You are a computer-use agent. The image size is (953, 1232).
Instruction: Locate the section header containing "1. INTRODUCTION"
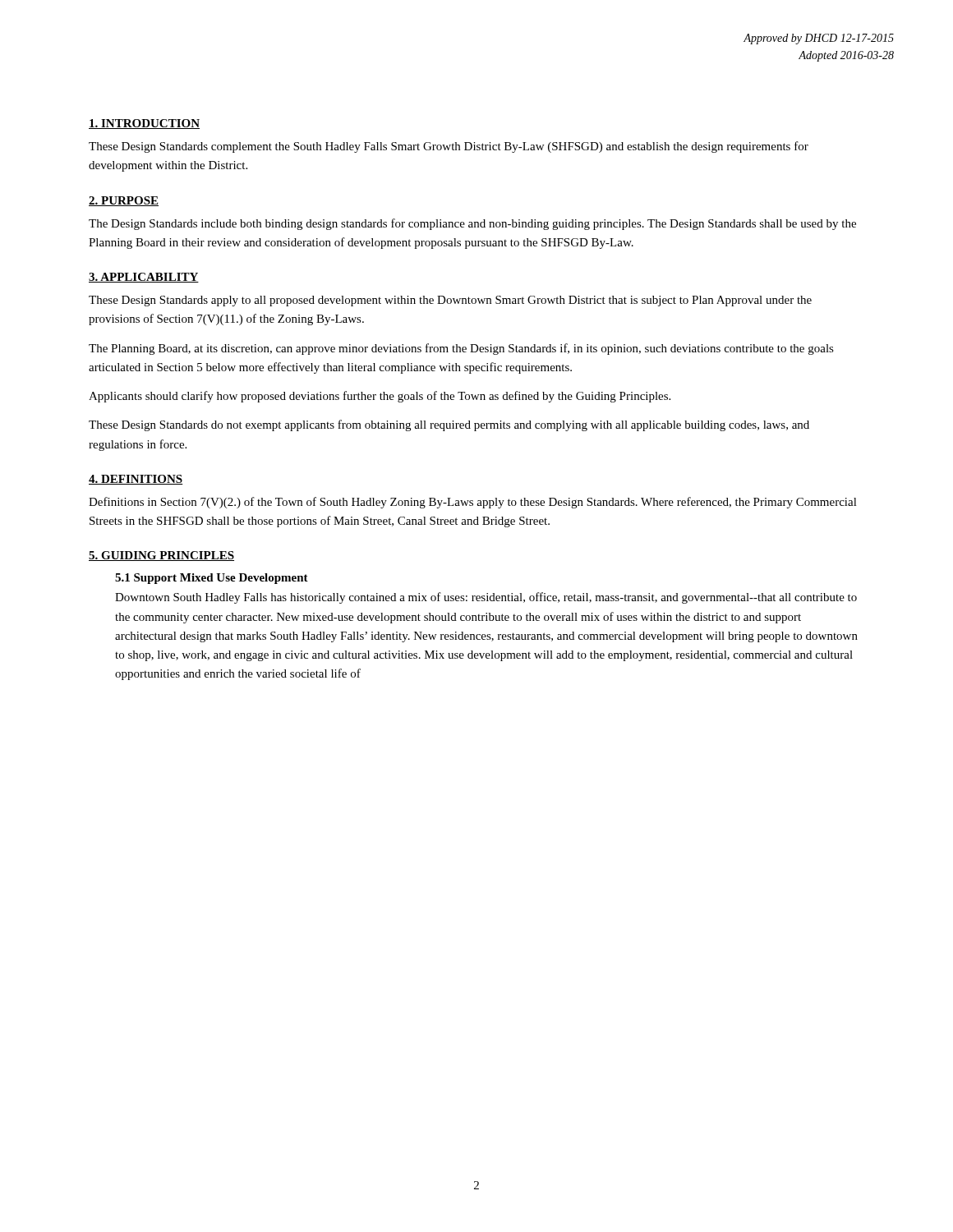[x=144, y=123]
